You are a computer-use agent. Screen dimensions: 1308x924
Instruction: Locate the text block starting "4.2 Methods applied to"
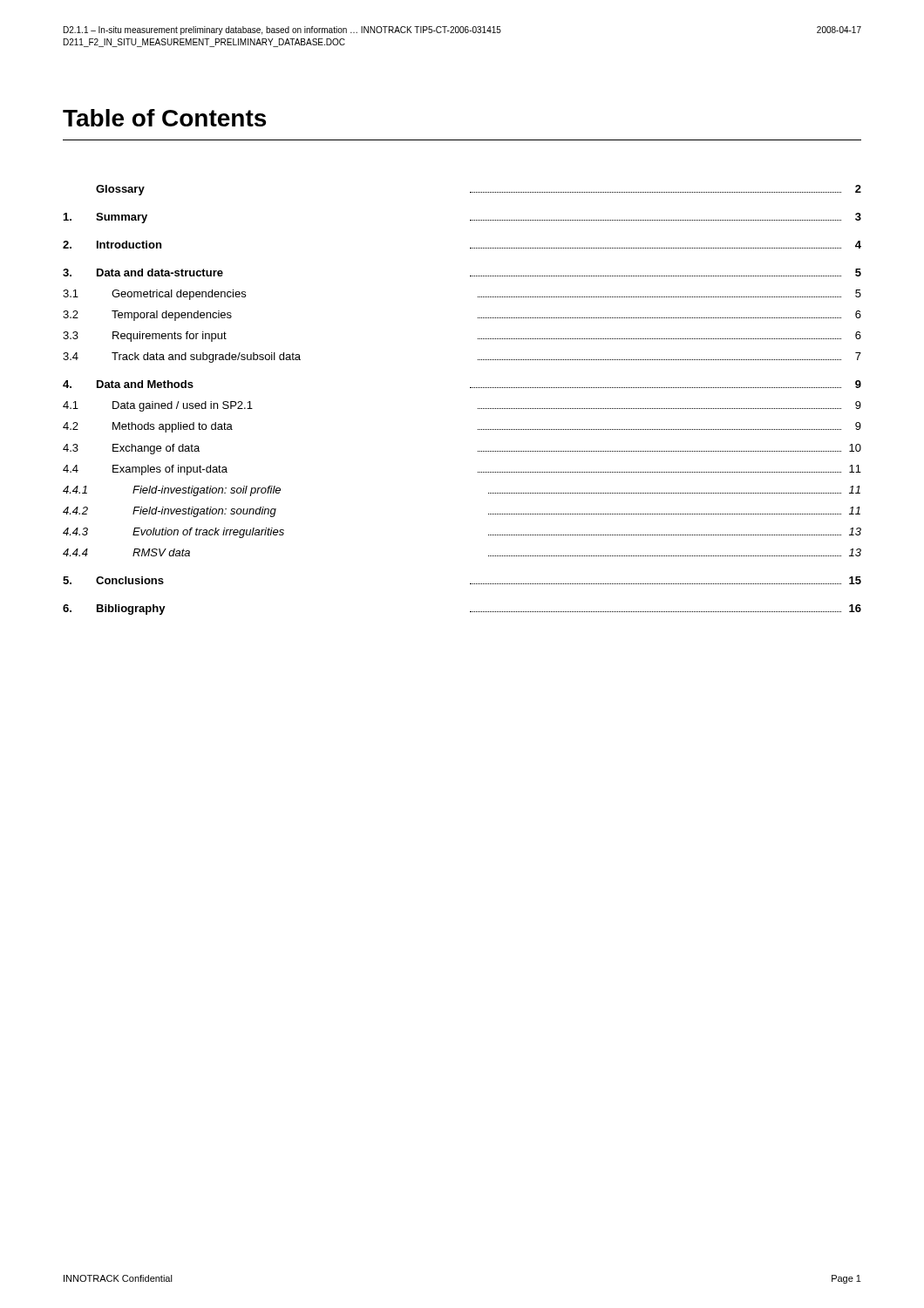tap(176, 427)
